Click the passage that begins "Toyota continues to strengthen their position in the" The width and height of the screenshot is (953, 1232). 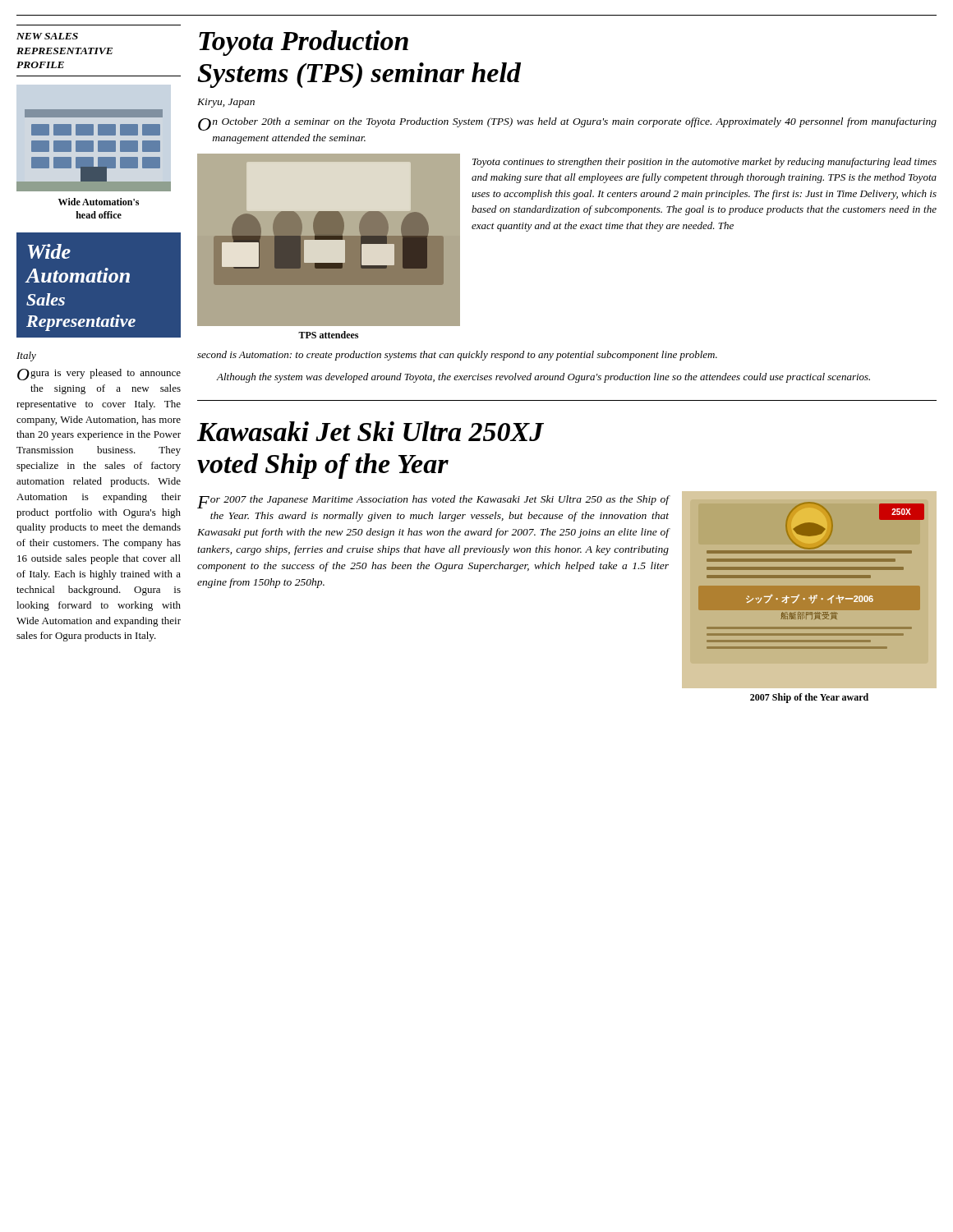click(704, 193)
